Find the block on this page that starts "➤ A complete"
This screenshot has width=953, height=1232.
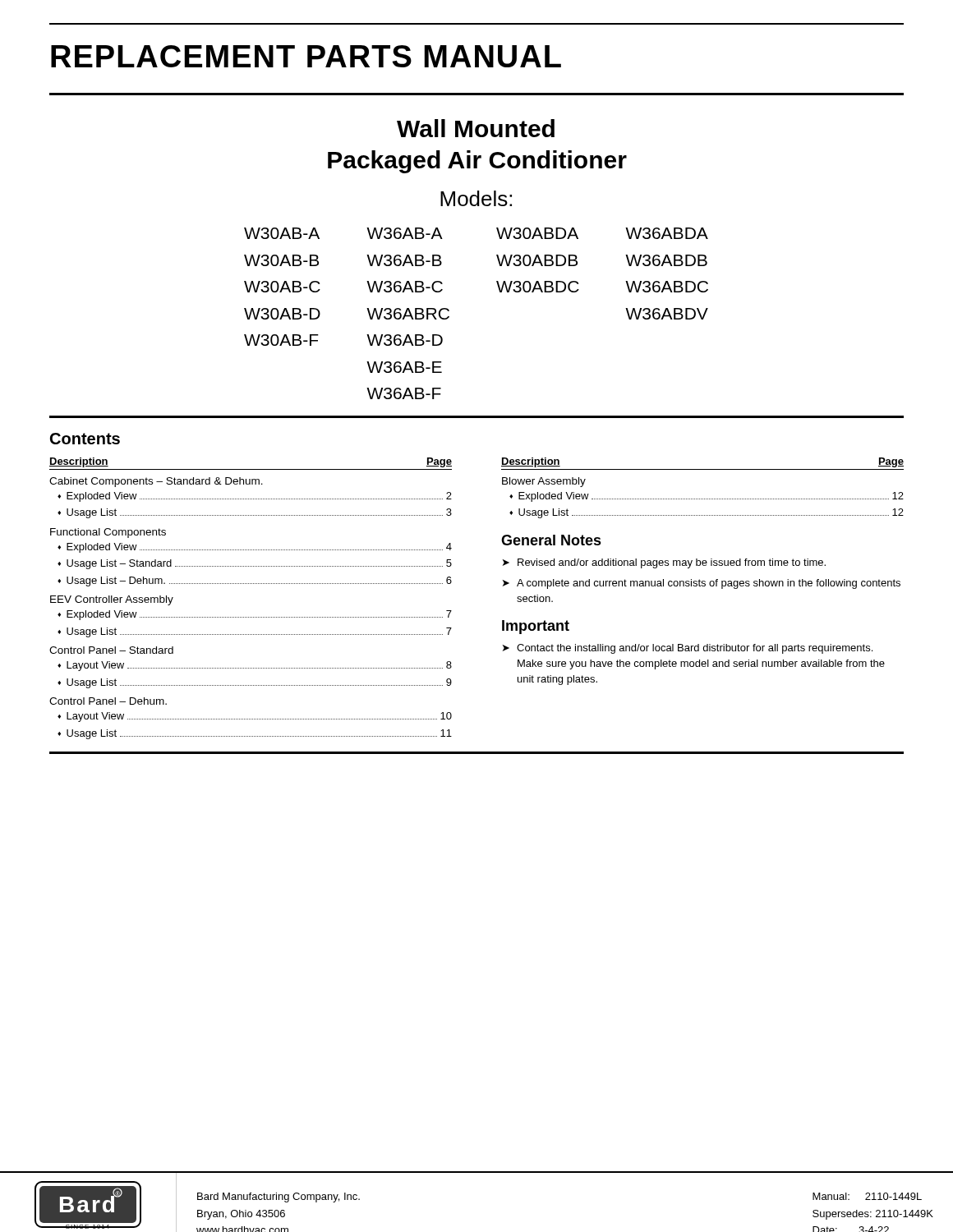[702, 591]
